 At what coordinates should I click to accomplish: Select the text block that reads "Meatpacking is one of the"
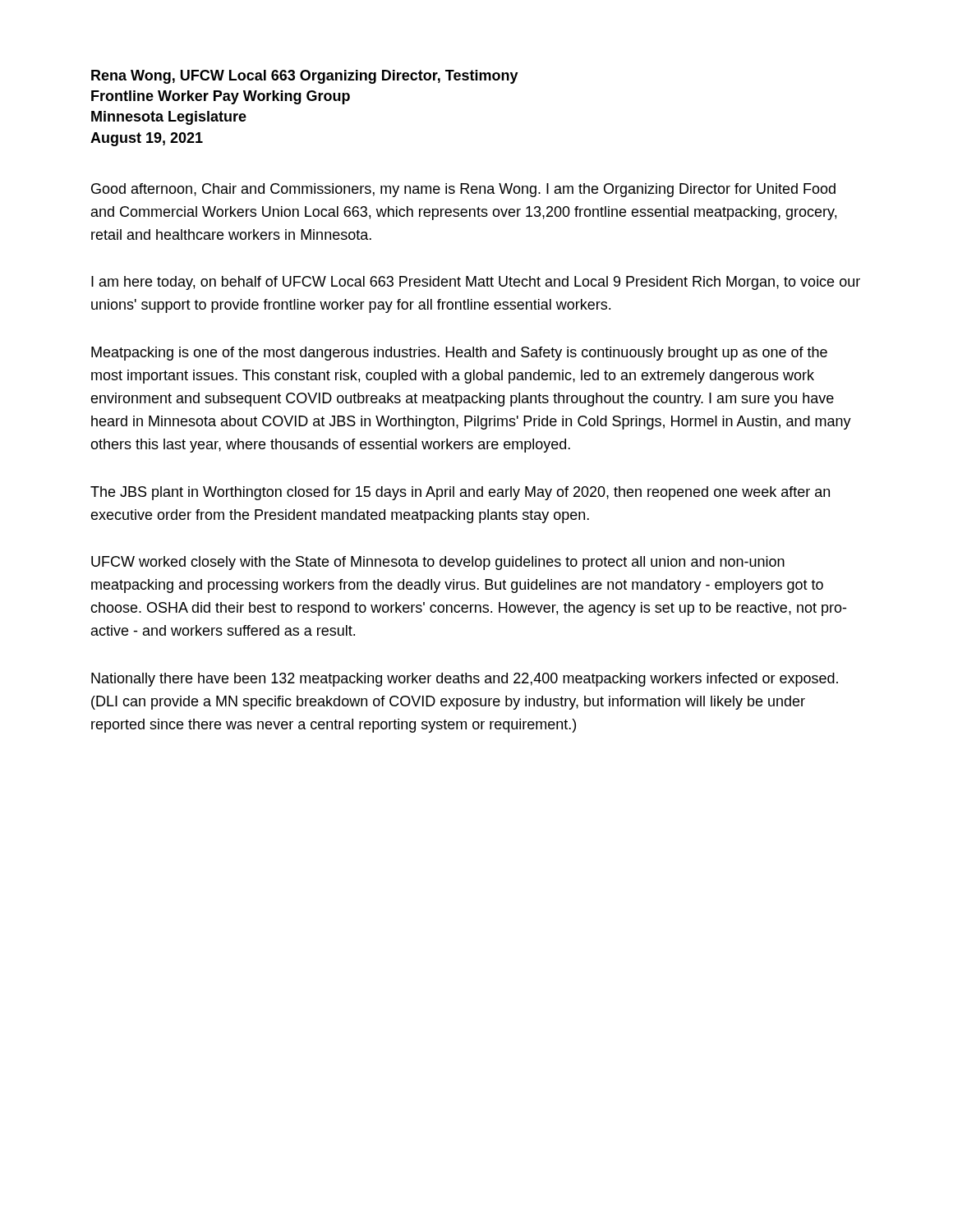pyautogui.click(x=471, y=398)
